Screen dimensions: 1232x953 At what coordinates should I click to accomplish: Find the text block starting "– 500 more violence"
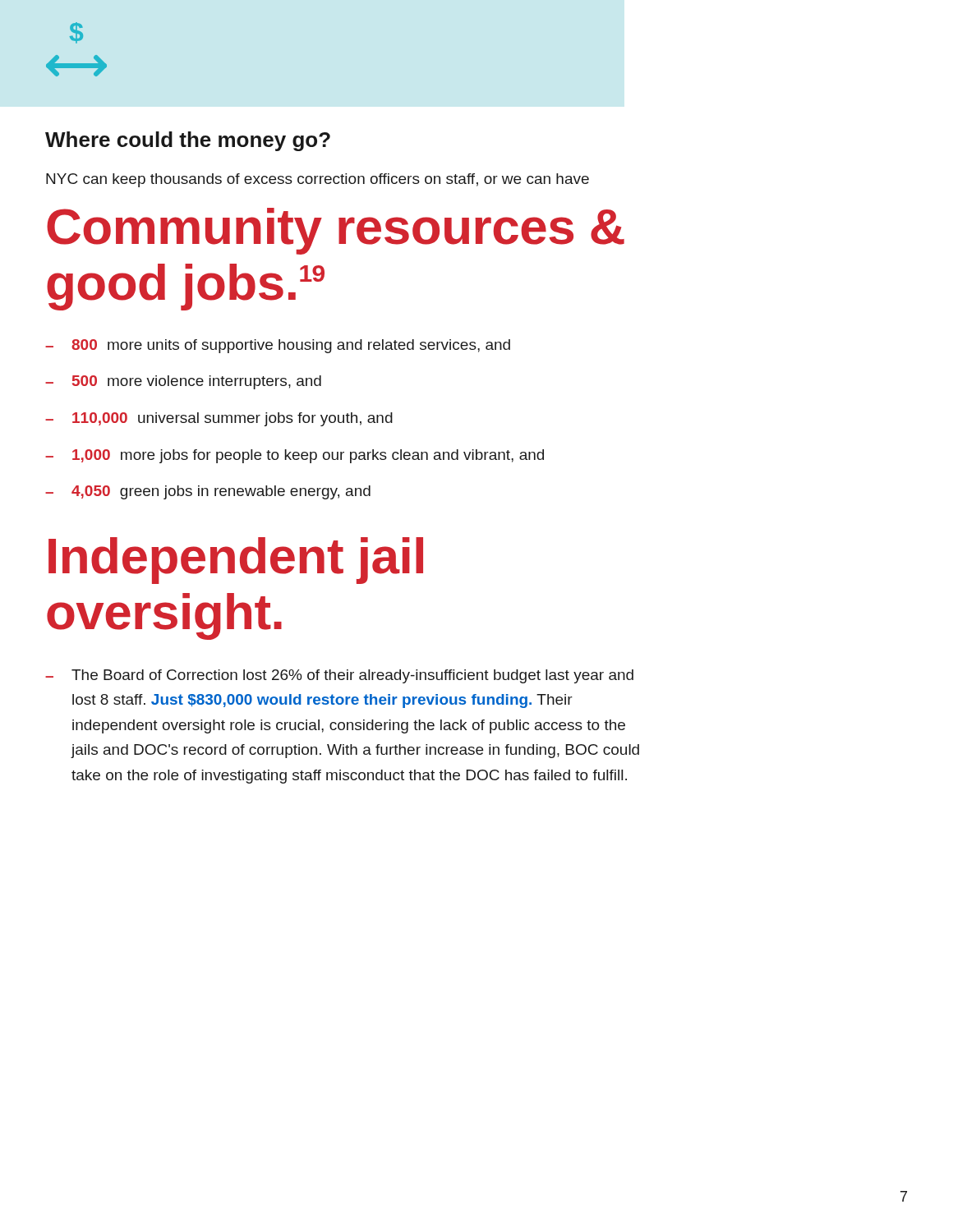(x=184, y=382)
